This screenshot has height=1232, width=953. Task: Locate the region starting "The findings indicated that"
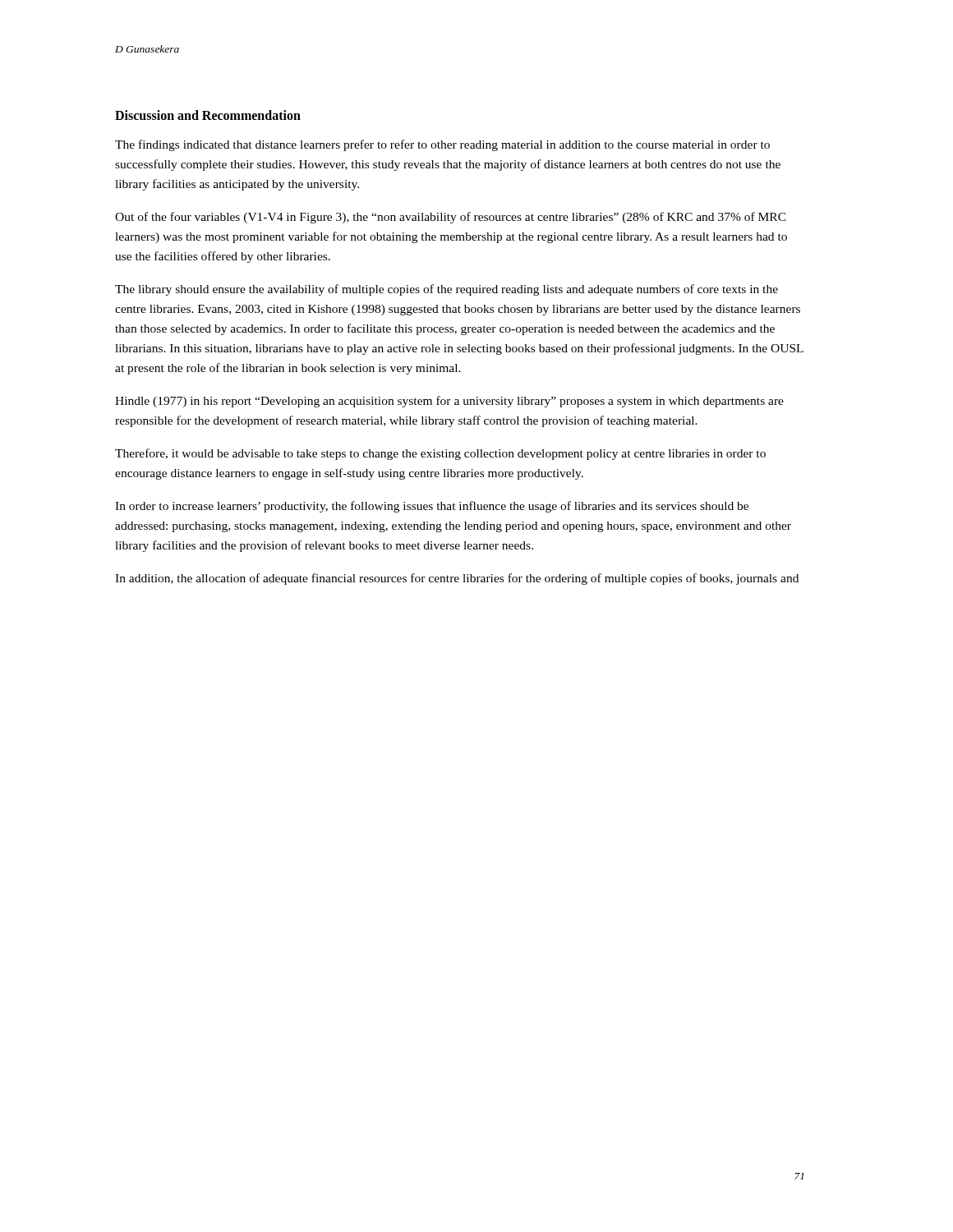click(x=448, y=164)
